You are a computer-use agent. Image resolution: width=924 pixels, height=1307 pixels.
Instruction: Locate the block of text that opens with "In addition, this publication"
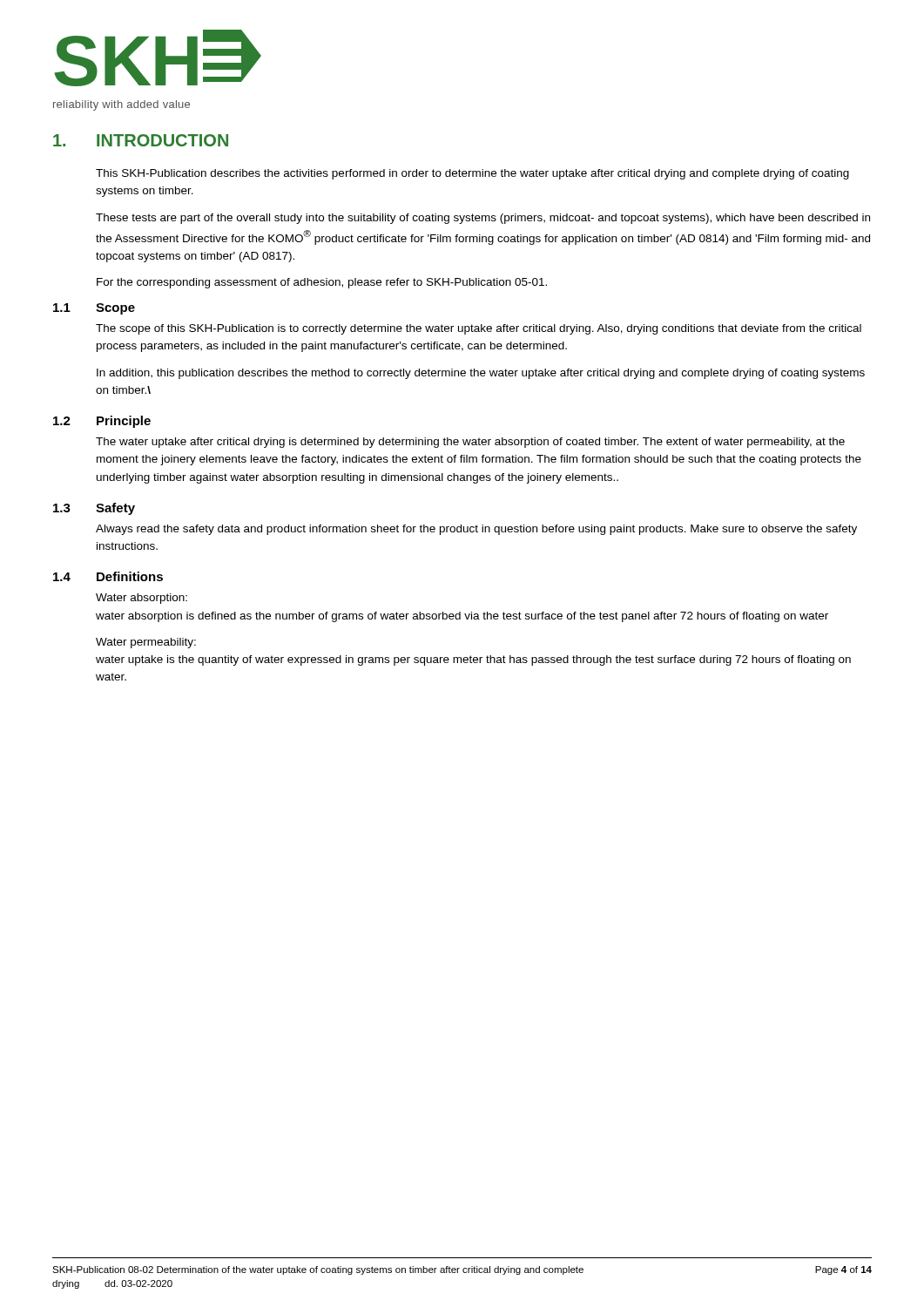[480, 381]
